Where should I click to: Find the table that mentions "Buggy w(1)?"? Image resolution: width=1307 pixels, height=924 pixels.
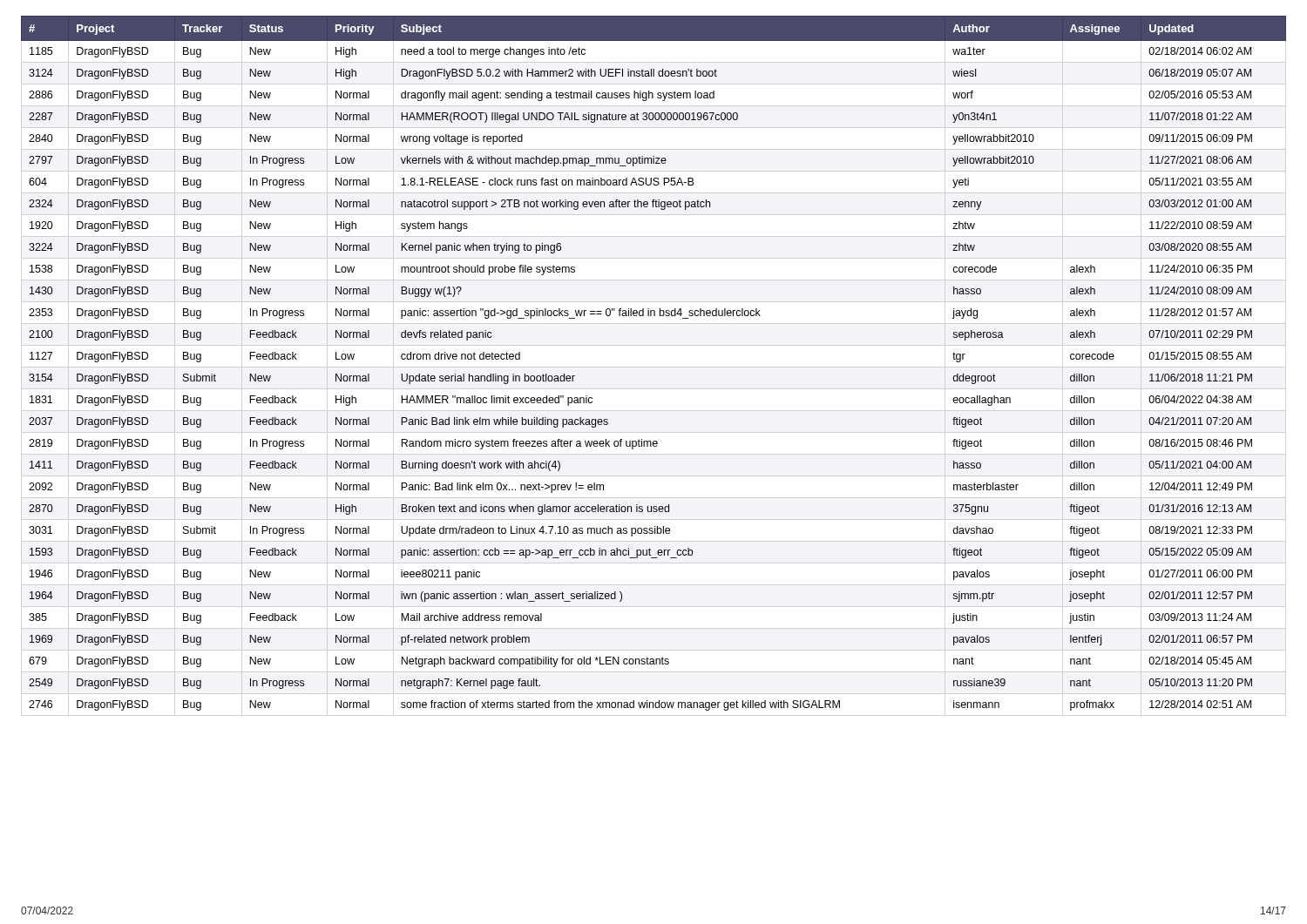654,366
